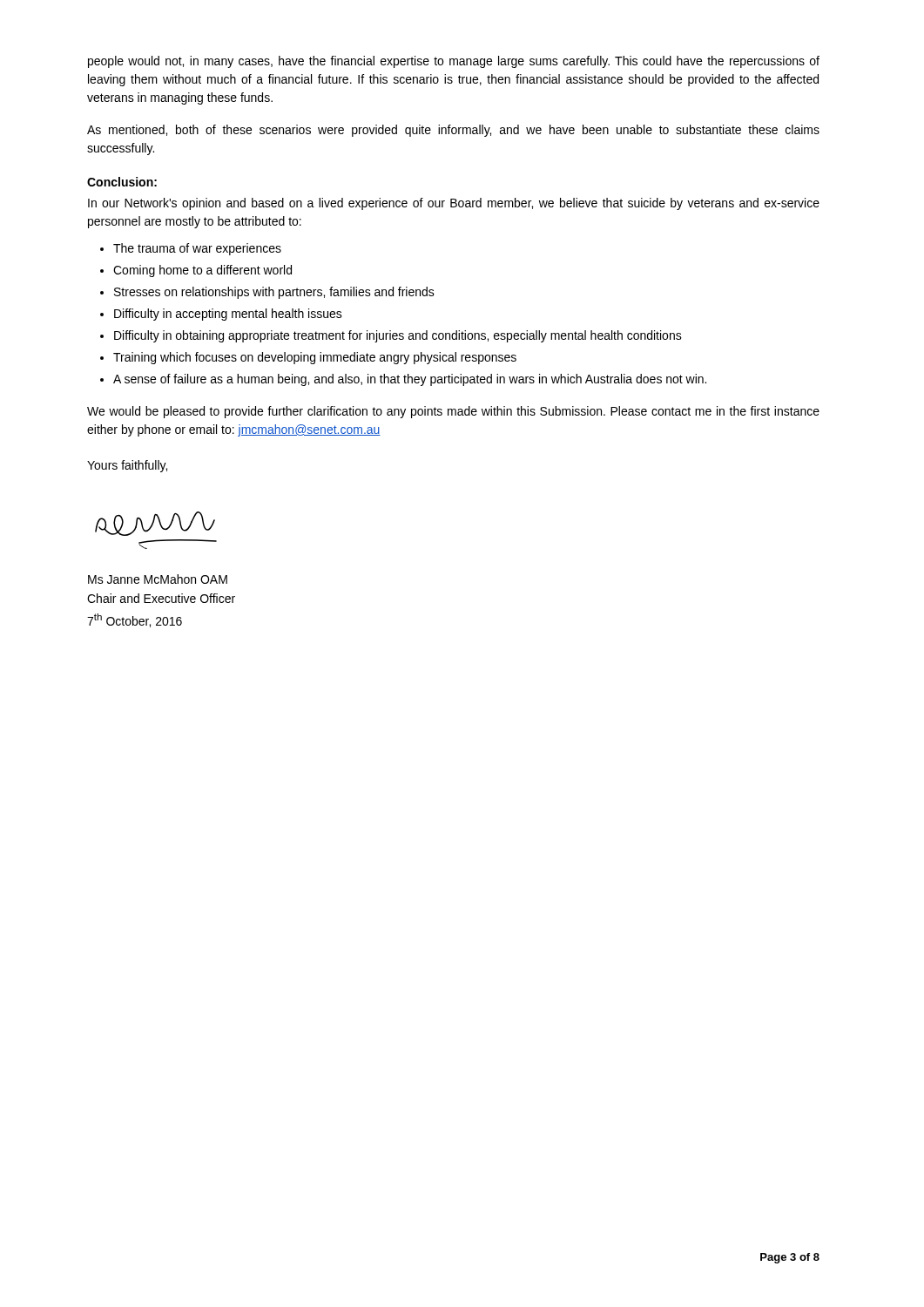Locate the text block that reads "people would not, in many cases,"

pos(453,79)
